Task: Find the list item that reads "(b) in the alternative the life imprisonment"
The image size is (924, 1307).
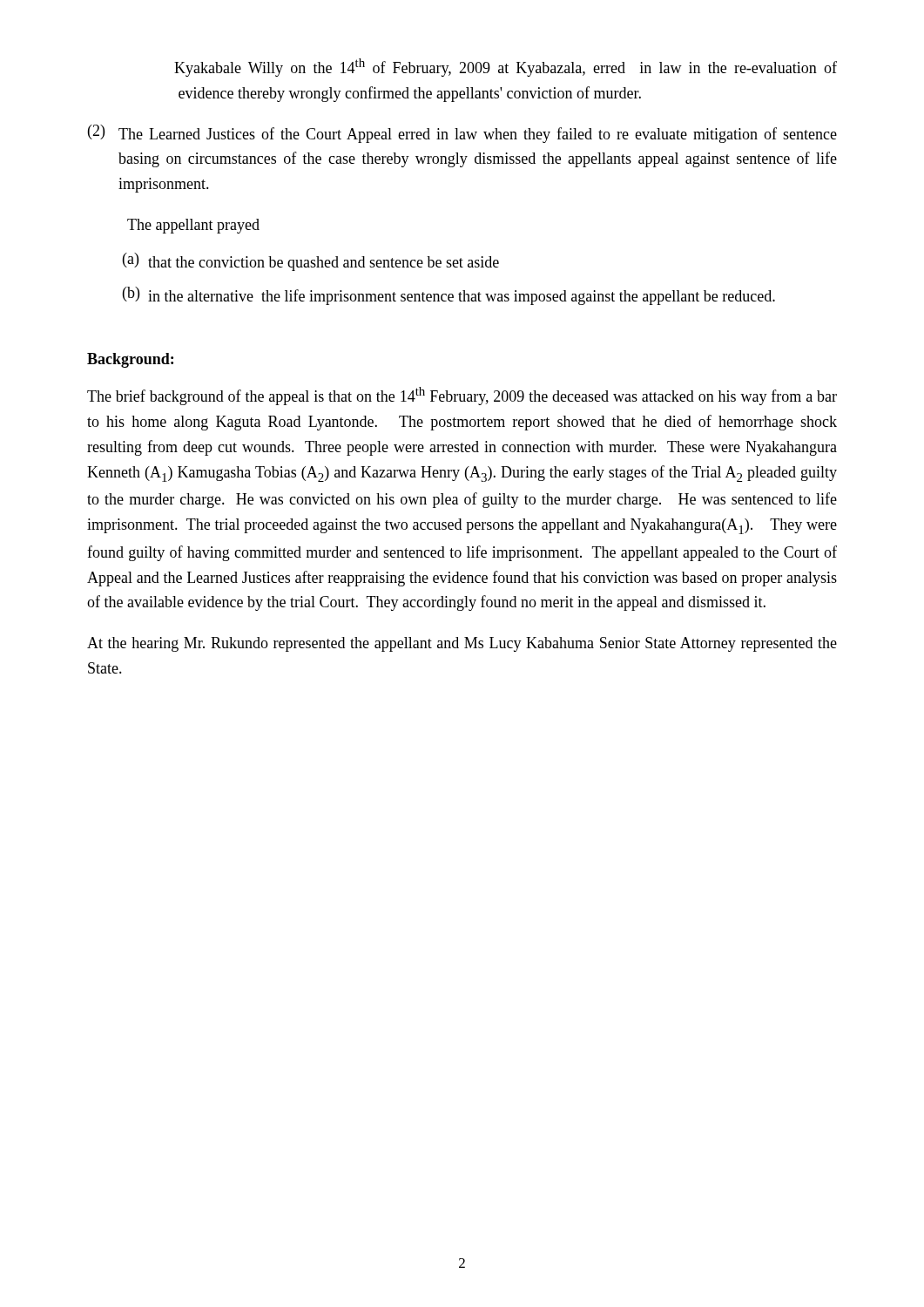Action: [479, 296]
